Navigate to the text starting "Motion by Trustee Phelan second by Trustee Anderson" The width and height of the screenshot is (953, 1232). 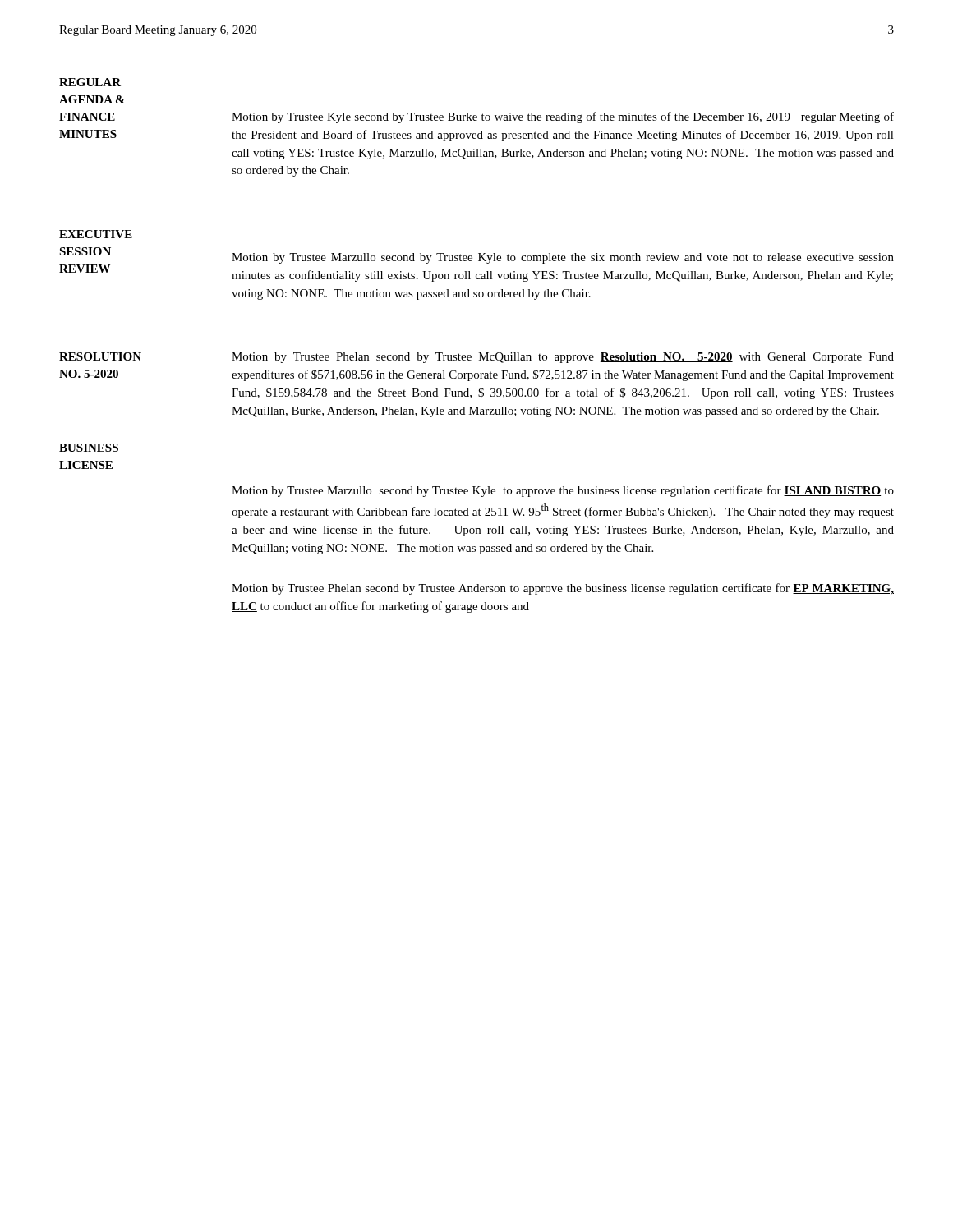563,597
